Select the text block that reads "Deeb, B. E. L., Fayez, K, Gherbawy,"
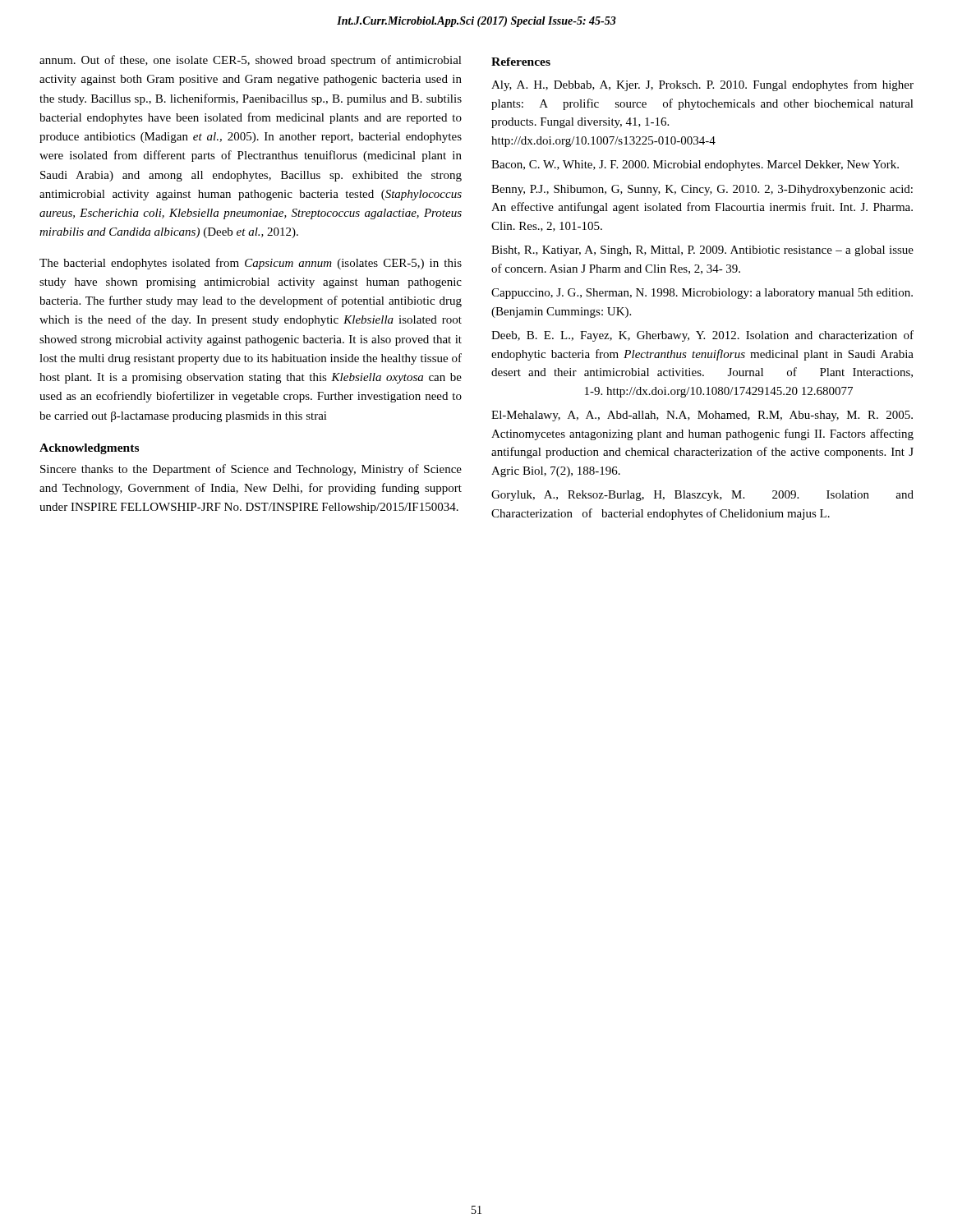 pyautogui.click(x=702, y=363)
